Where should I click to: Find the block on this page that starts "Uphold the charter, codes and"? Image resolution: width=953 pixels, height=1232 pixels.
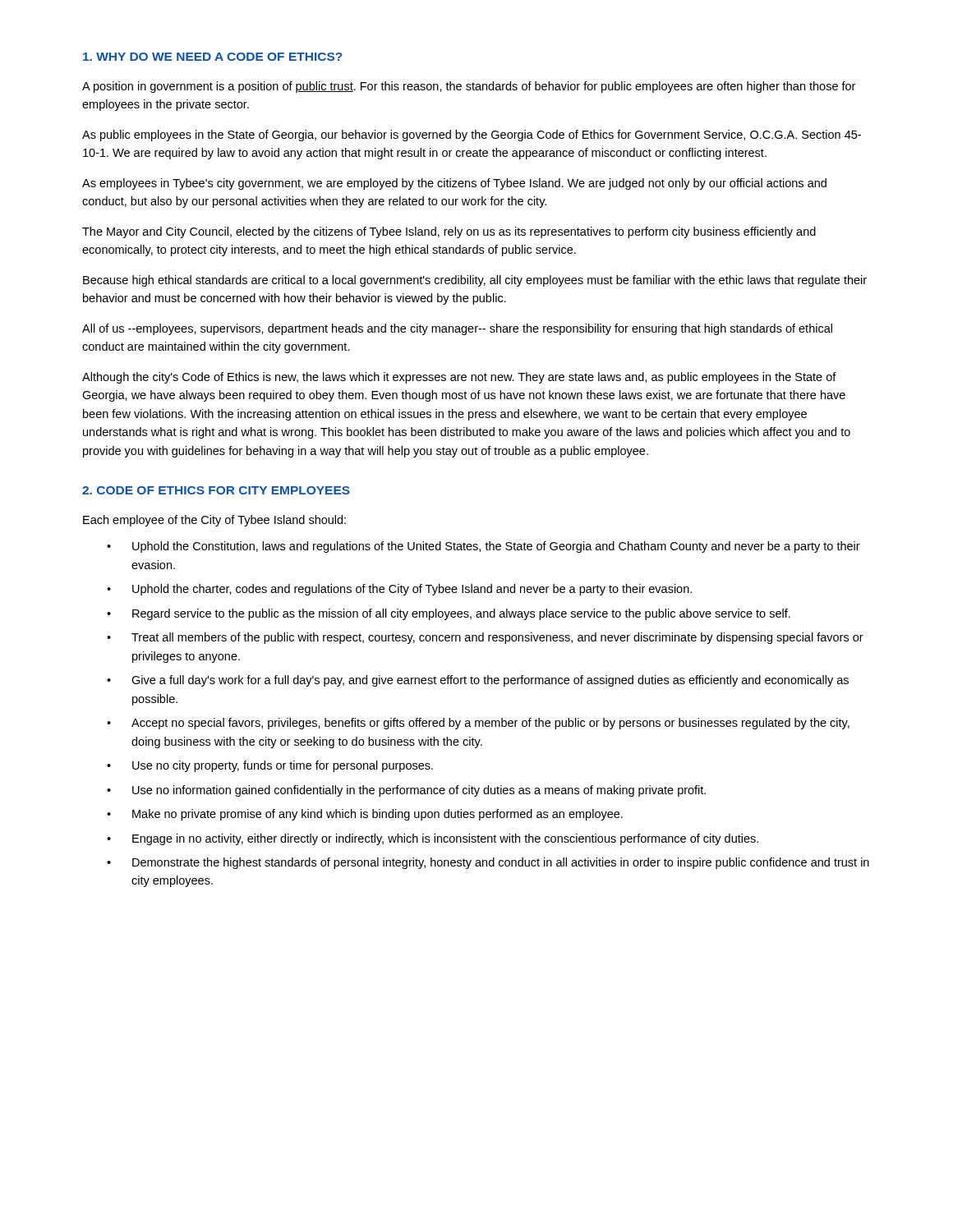click(476, 589)
